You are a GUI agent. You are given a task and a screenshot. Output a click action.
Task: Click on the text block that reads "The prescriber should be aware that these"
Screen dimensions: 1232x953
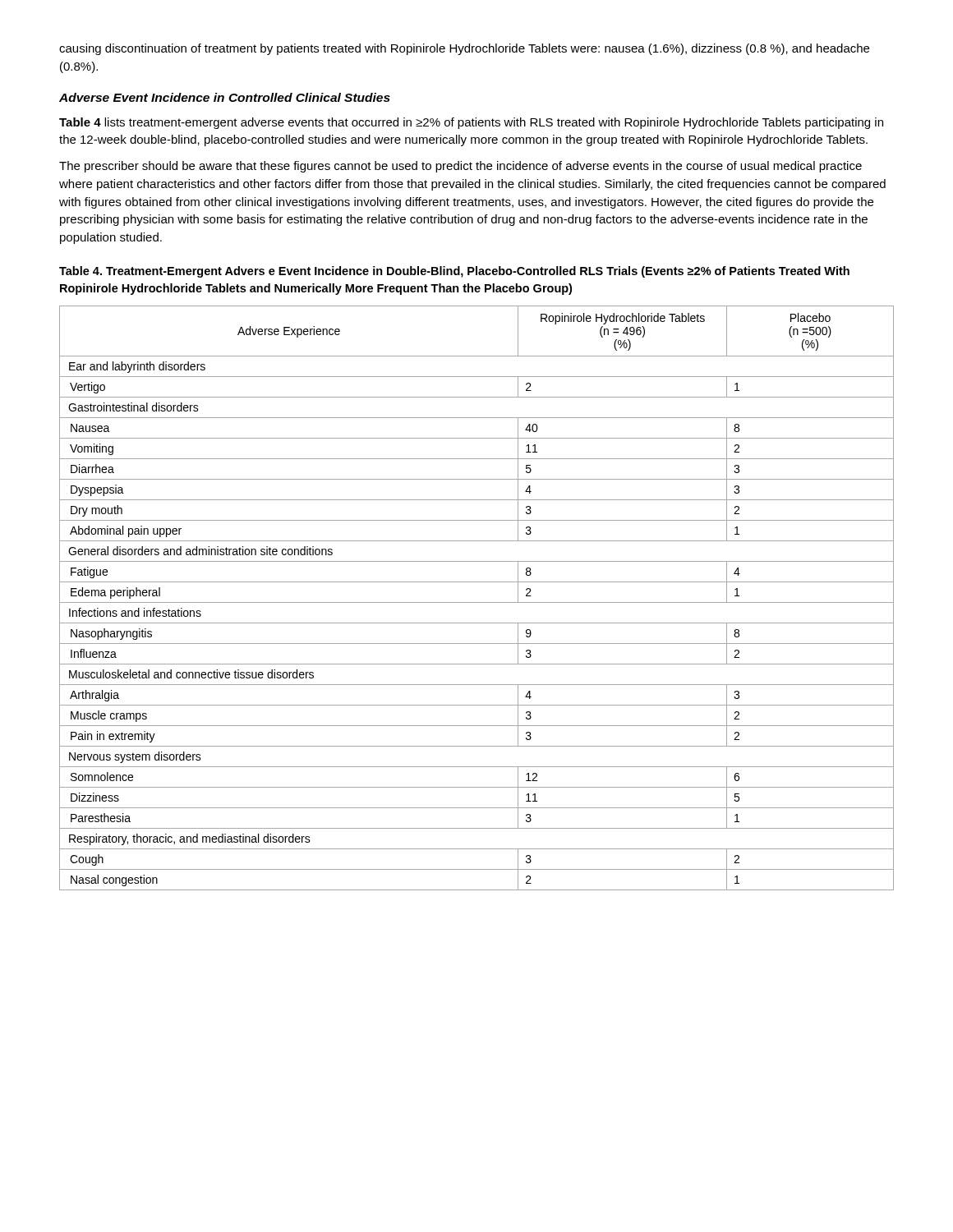[473, 201]
